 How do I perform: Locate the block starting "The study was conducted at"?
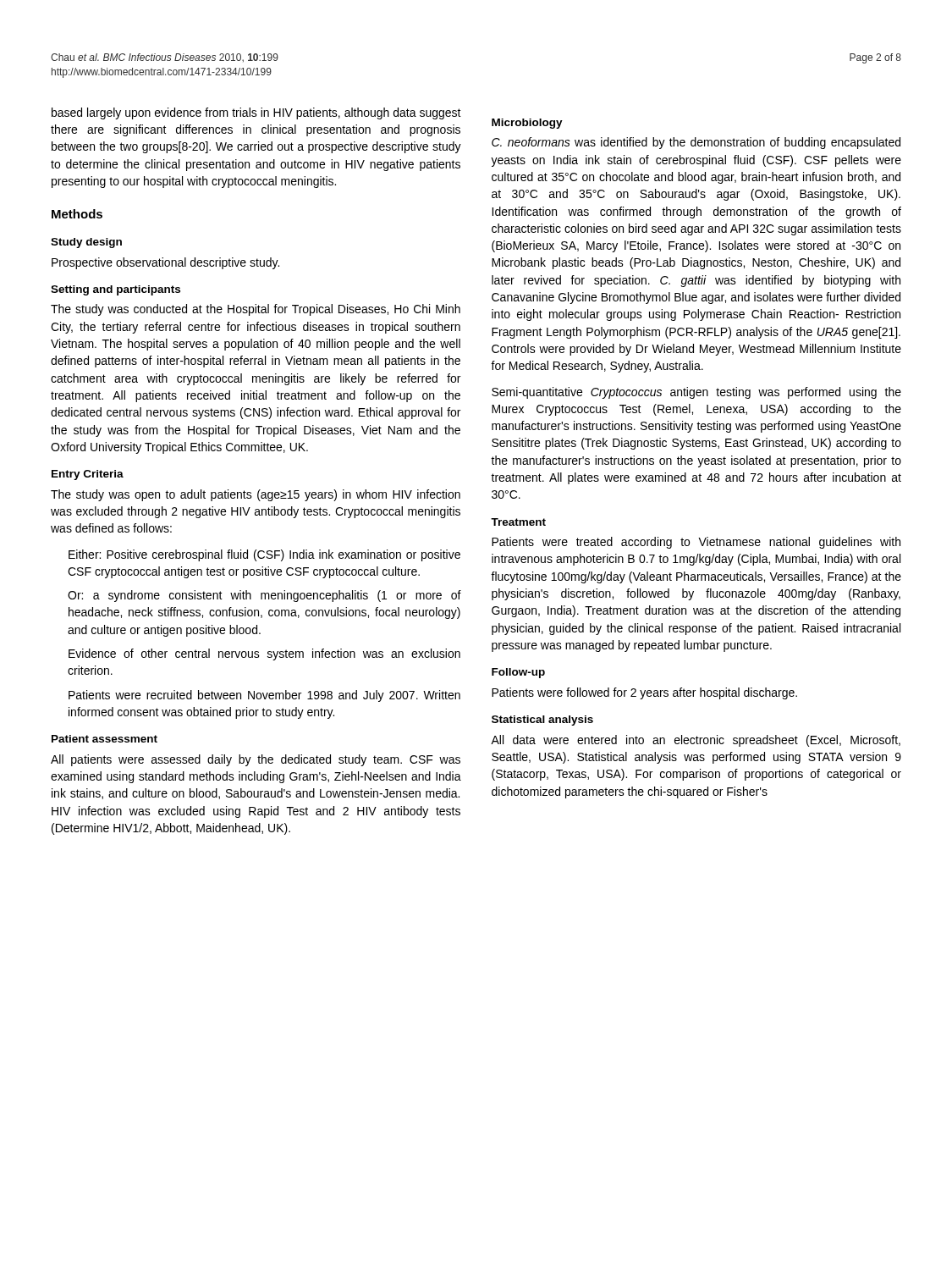pyautogui.click(x=256, y=378)
